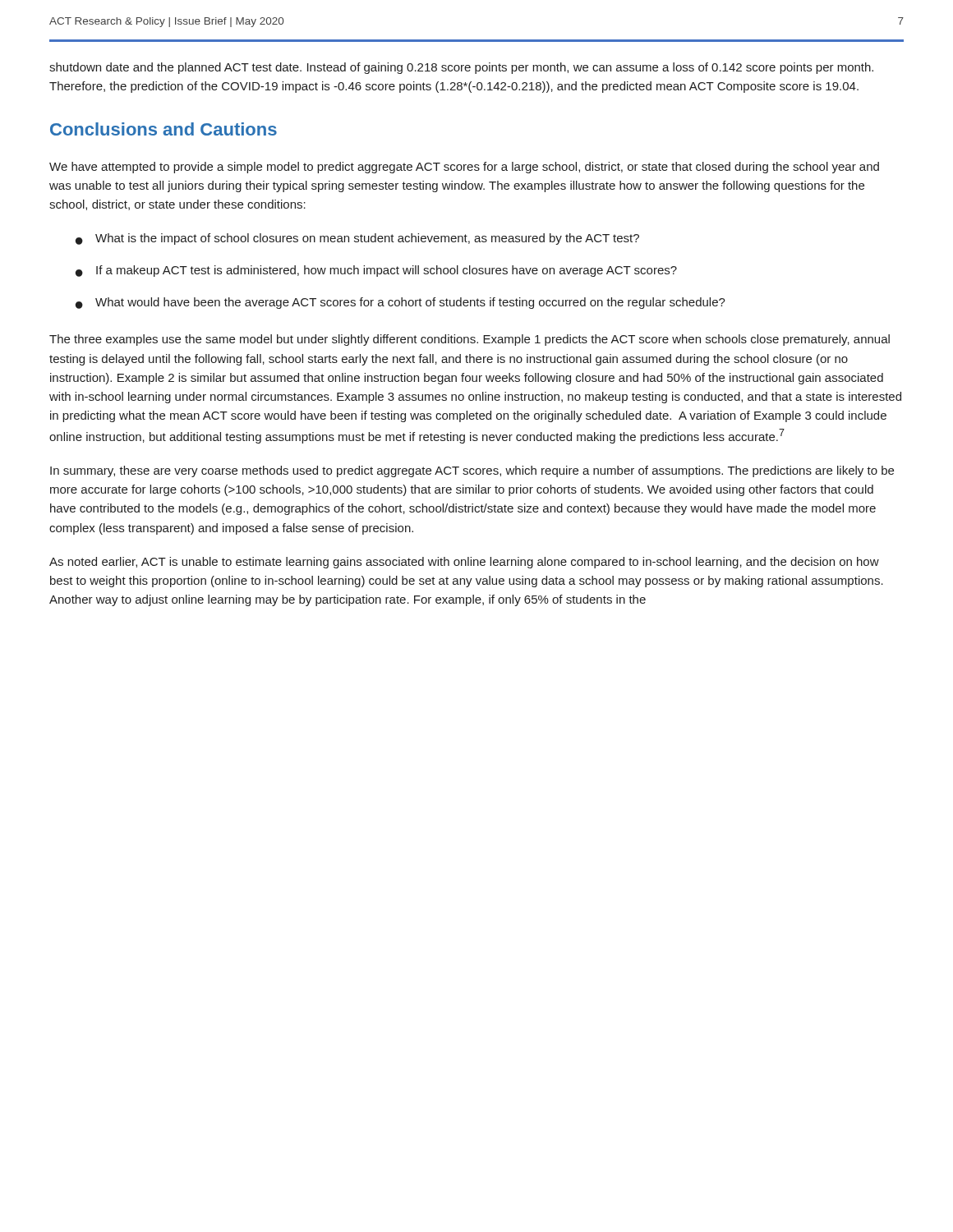Viewport: 953px width, 1232px height.
Task: Click on the text block that reads "We have attempted to provide a simple model"
Action: pos(464,185)
